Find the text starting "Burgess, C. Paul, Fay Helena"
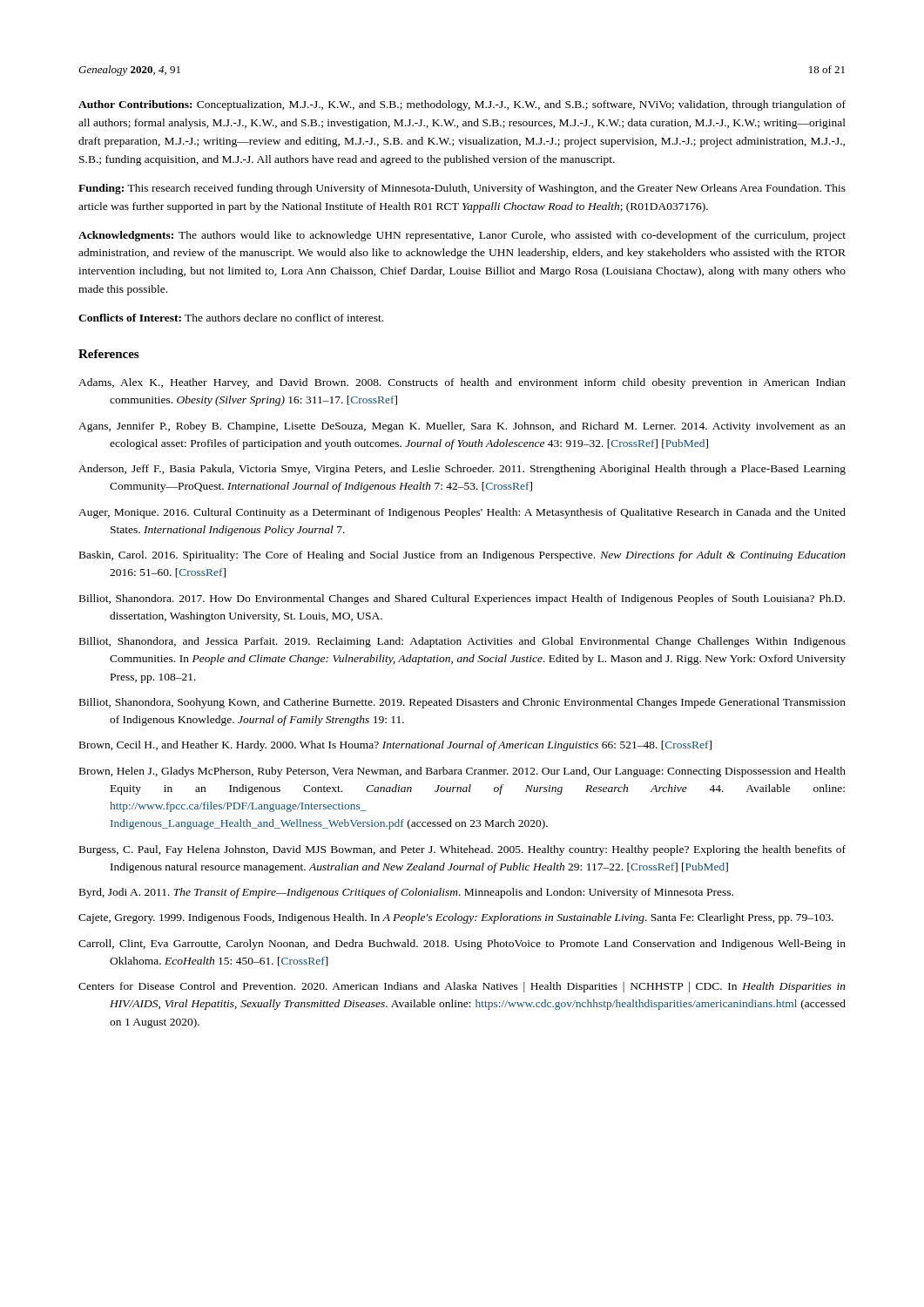924x1307 pixels. pyautogui.click(x=462, y=858)
